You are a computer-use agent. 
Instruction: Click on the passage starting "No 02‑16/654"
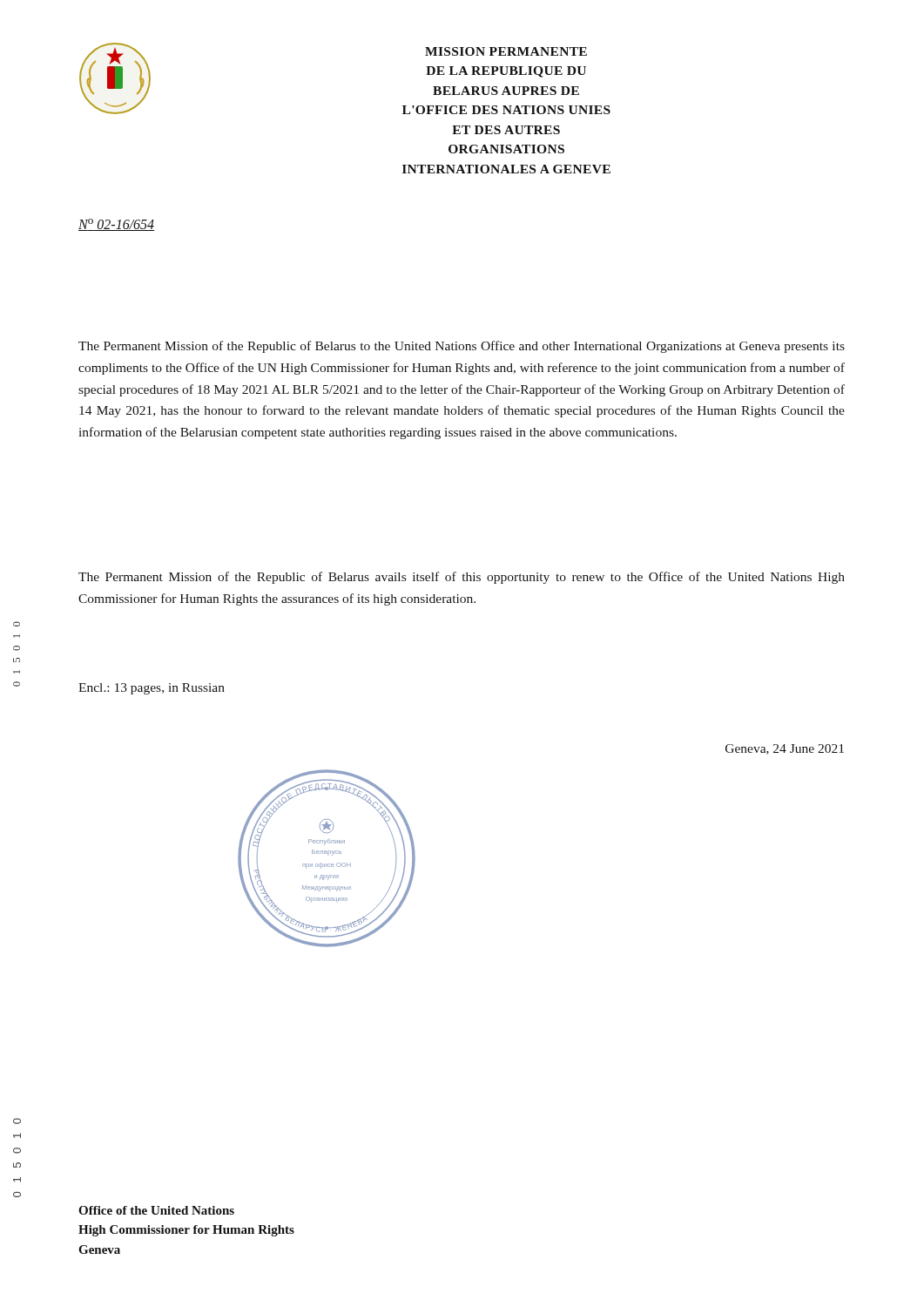(x=116, y=223)
